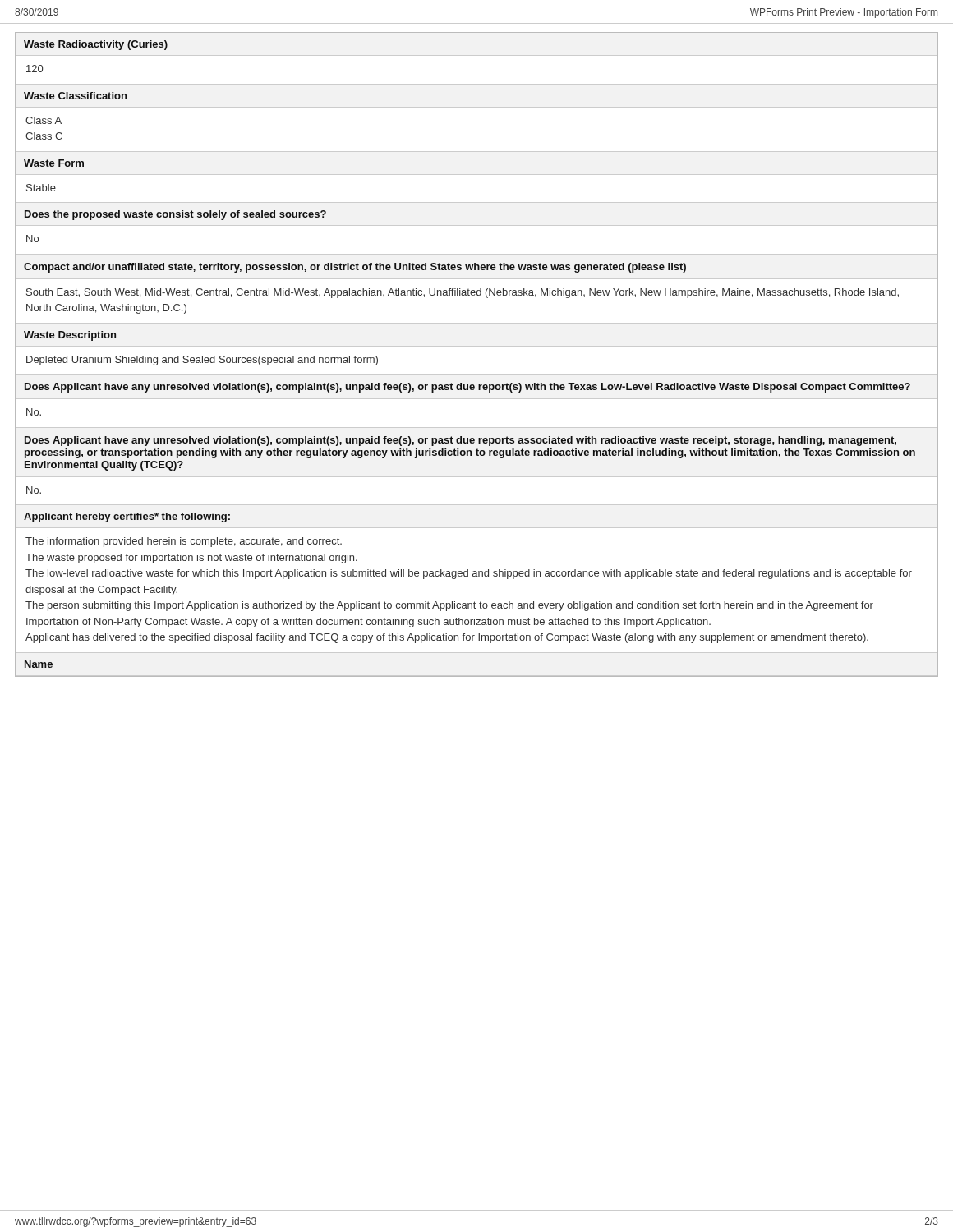Viewport: 953px width, 1232px height.
Task: Point to the block starting "Does the proposed"
Action: [175, 214]
